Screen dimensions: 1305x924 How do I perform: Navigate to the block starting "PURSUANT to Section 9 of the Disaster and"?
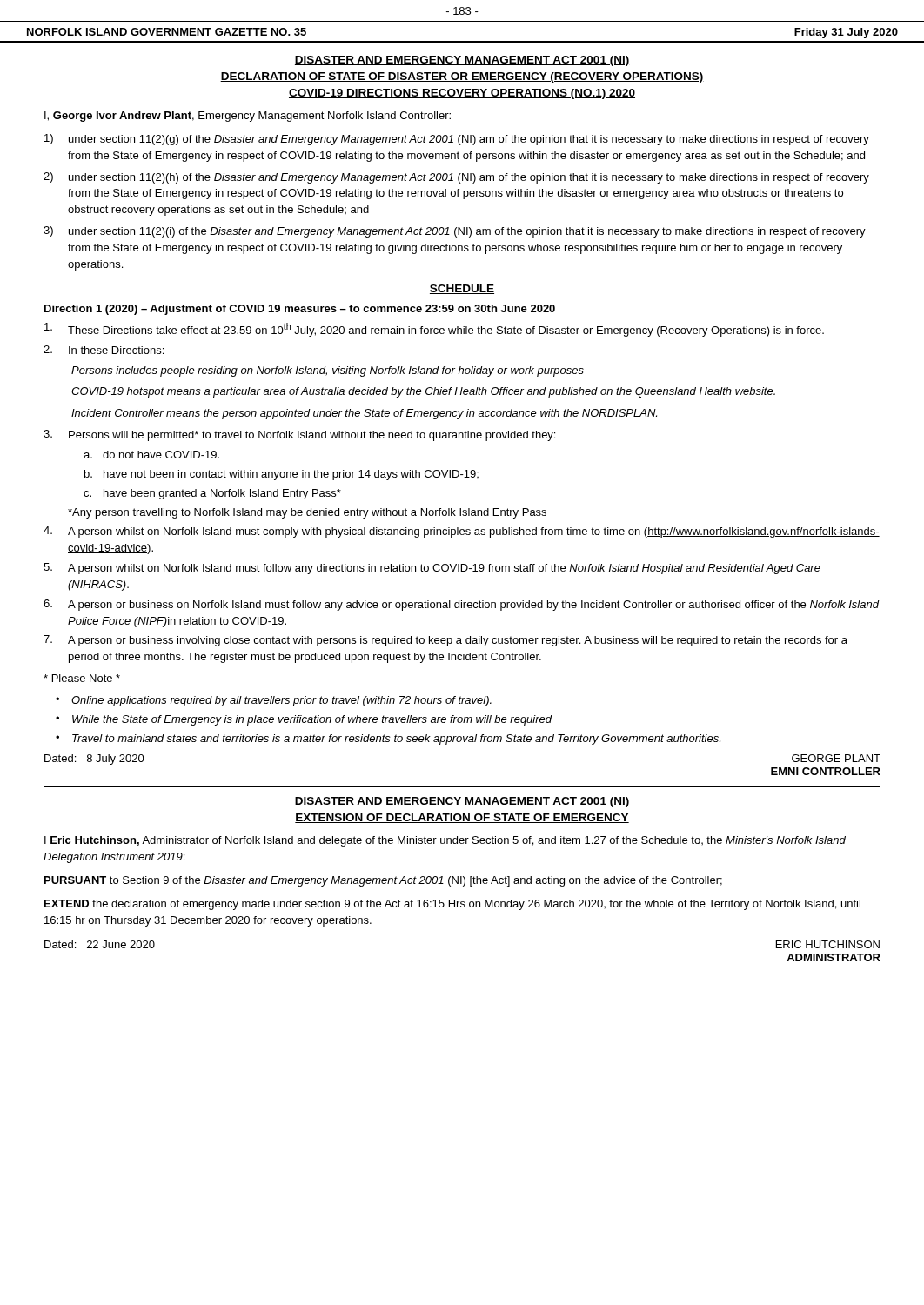(x=383, y=880)
